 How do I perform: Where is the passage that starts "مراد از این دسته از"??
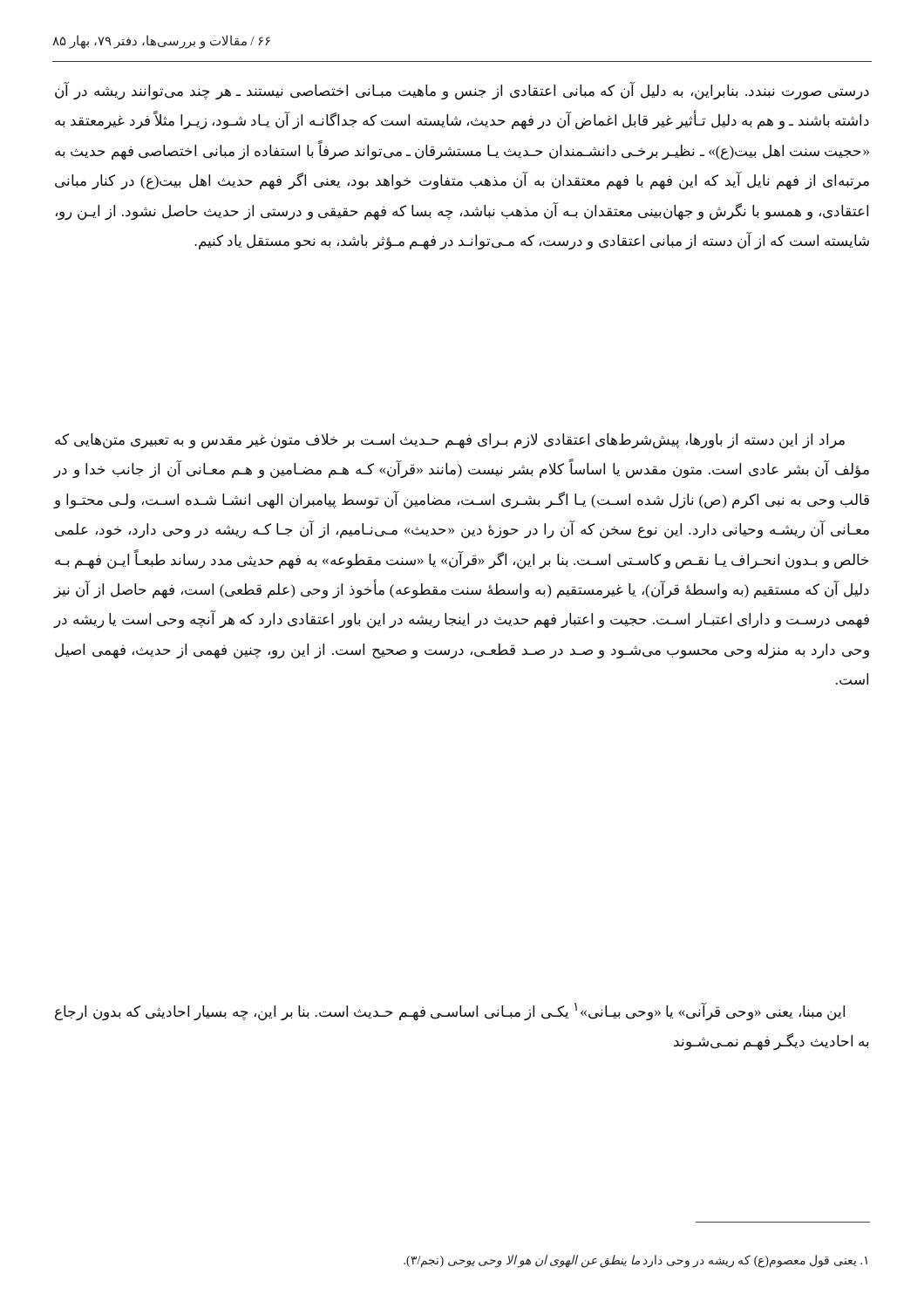coord(462,560)
